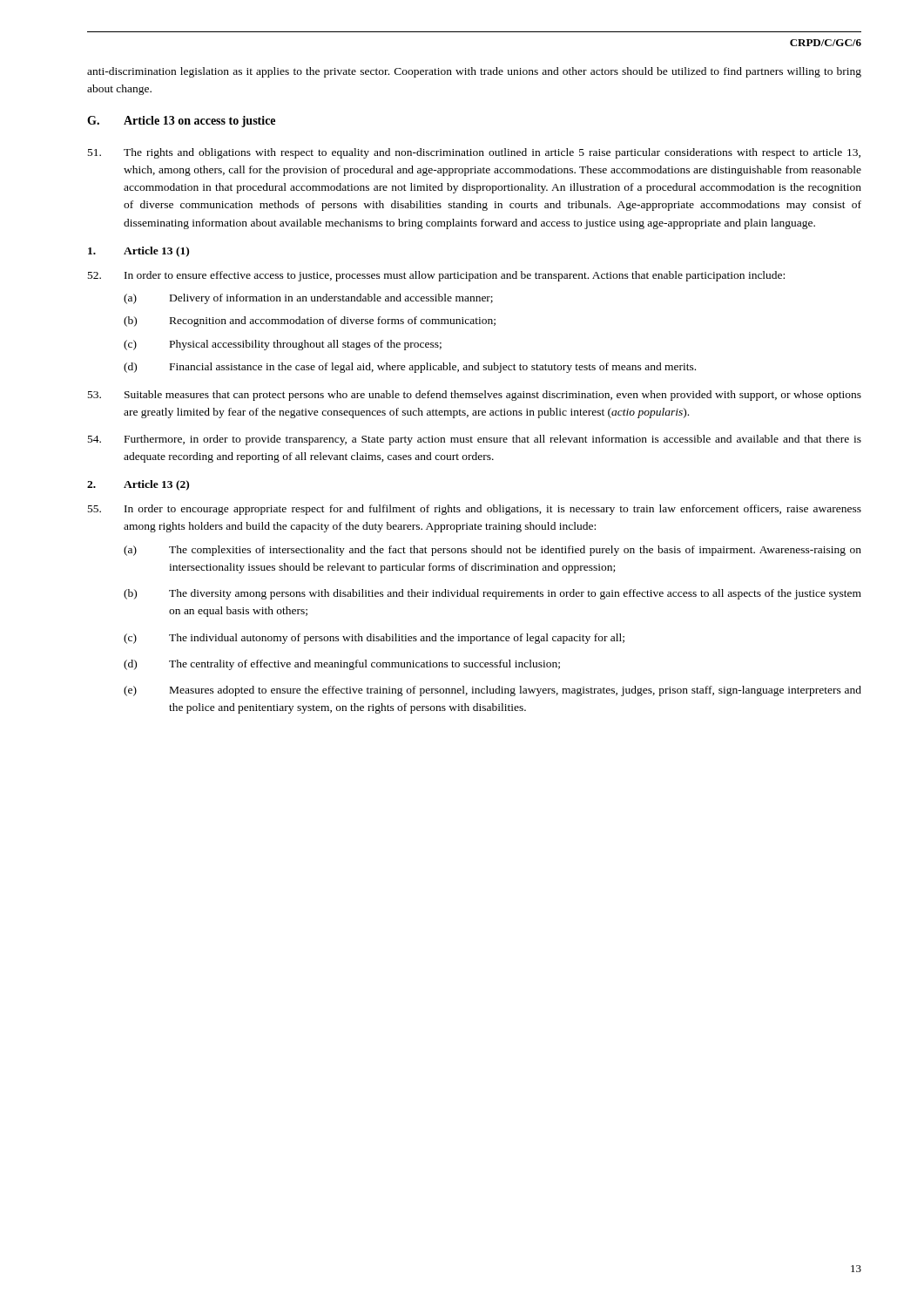924x1307 pixels.
Task: Locate the block of text that opens with "The rights and obligations with respect to"
Action: [x=474, y=187]
